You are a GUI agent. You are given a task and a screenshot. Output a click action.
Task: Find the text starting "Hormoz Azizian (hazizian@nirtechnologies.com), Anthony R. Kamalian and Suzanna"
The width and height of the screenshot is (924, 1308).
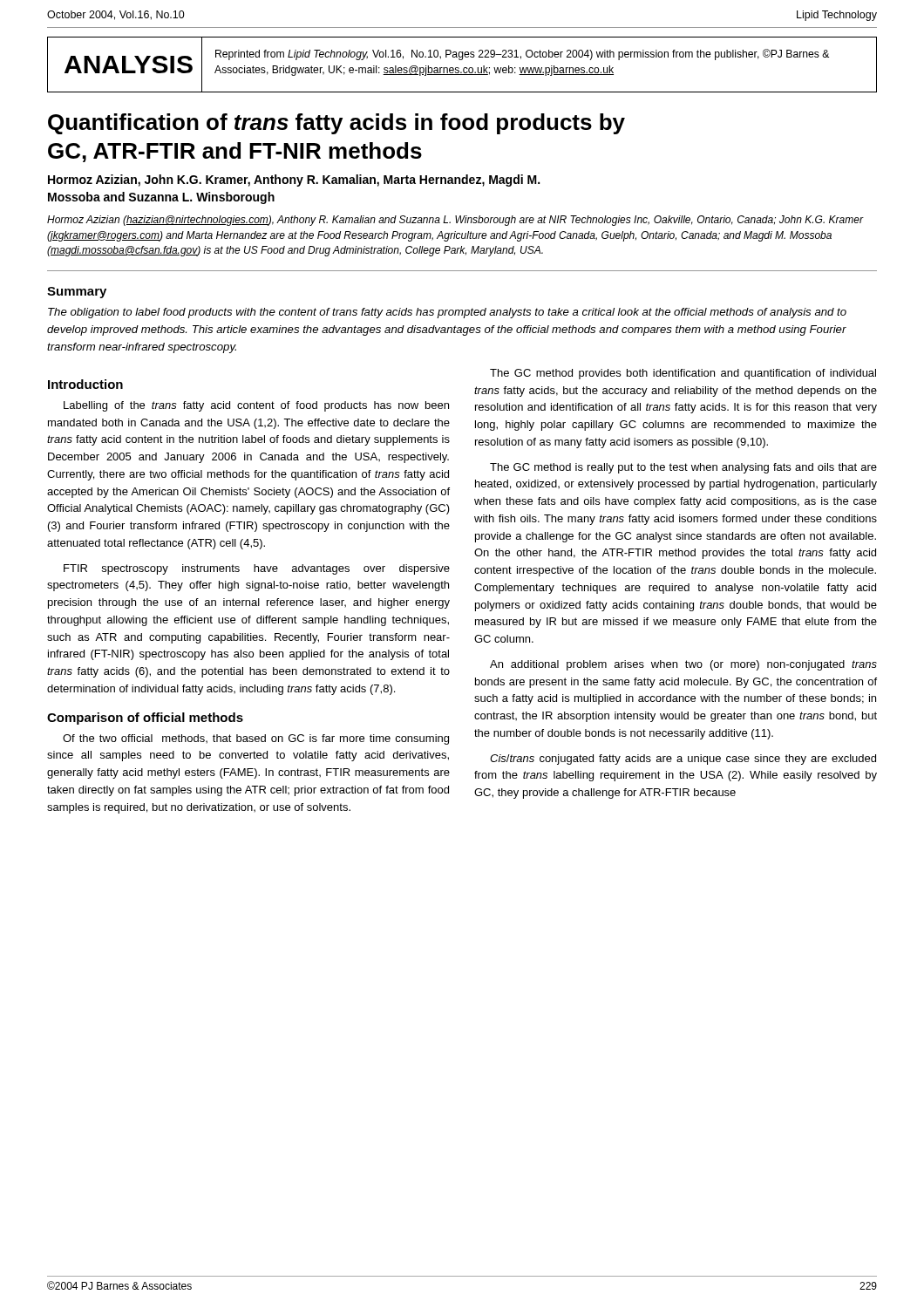tap(455, 235)
